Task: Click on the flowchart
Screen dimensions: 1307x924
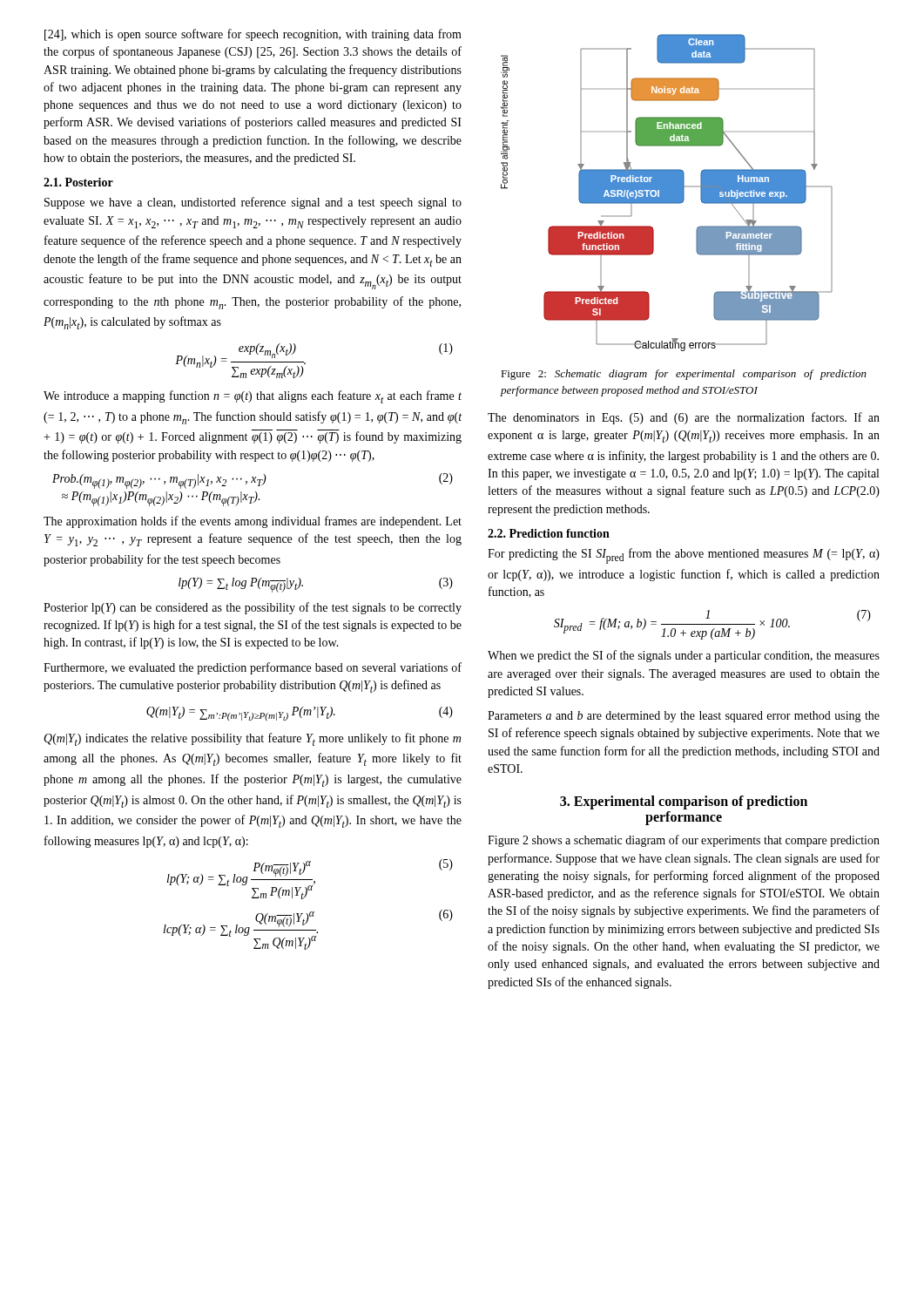Action: point(684,193)
